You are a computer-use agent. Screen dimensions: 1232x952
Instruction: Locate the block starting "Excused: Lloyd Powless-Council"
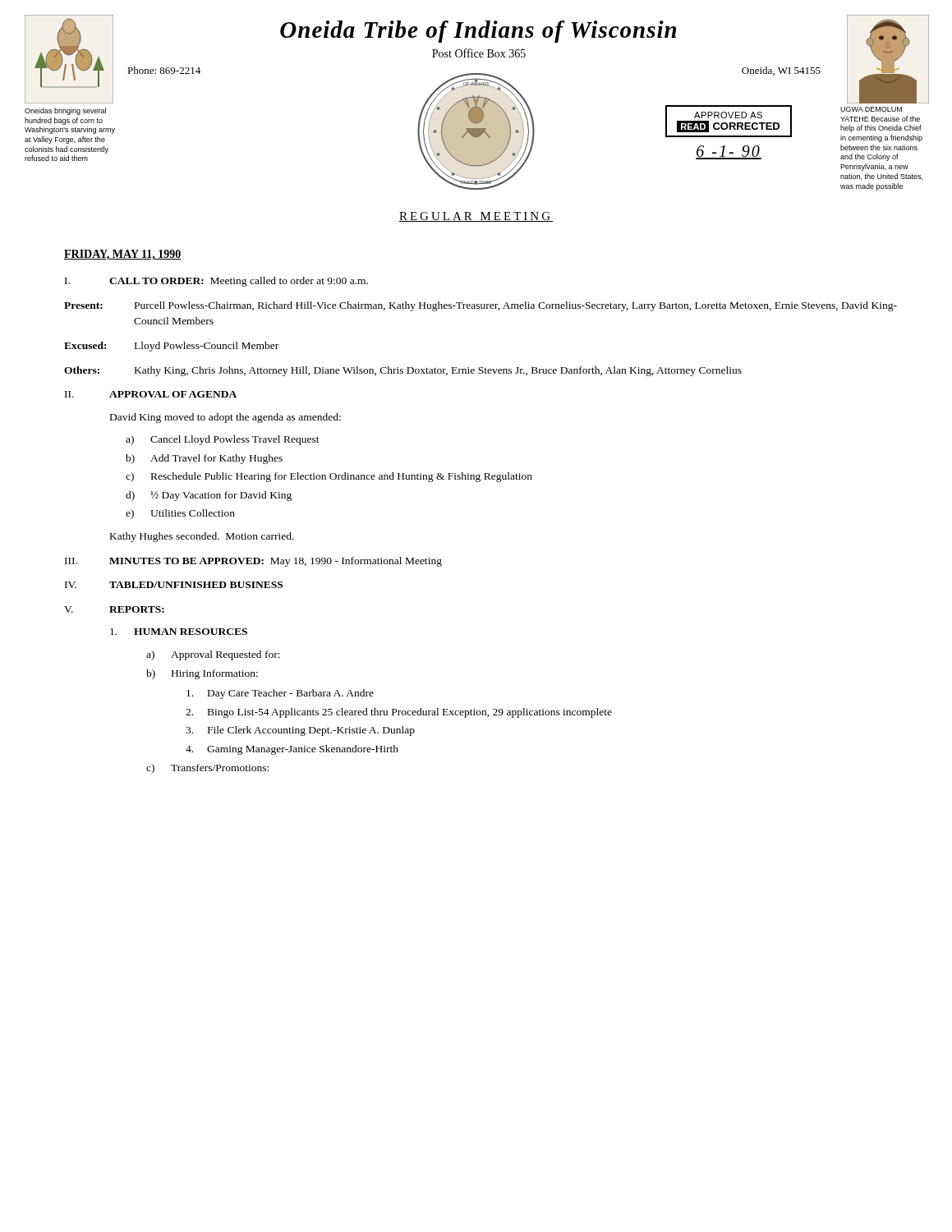[171, 346]
